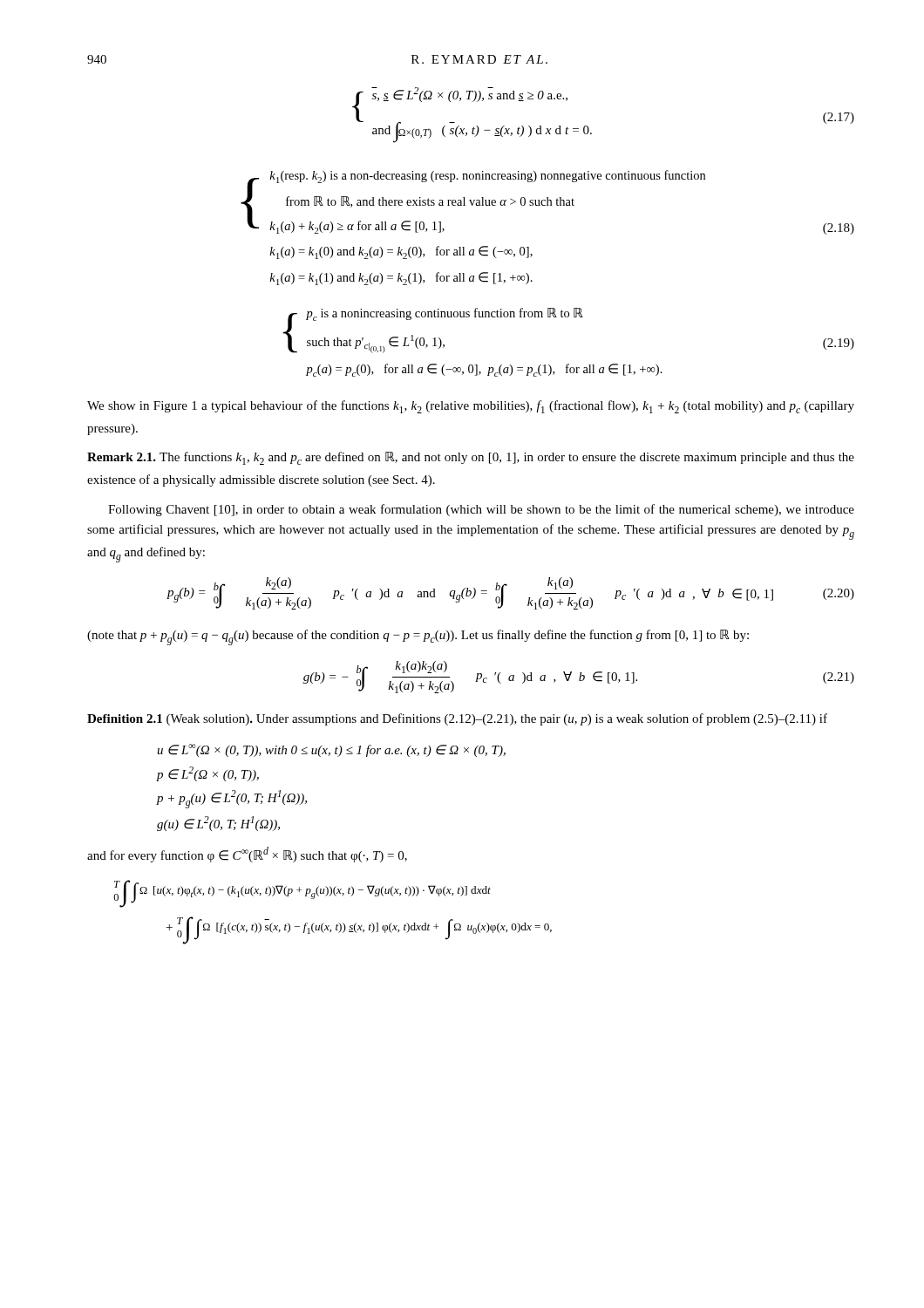Where is the passage that starts "Remark 2.1. The functions k1, k2 and pc"?
924x1308 pixels.
pos(471,469)
